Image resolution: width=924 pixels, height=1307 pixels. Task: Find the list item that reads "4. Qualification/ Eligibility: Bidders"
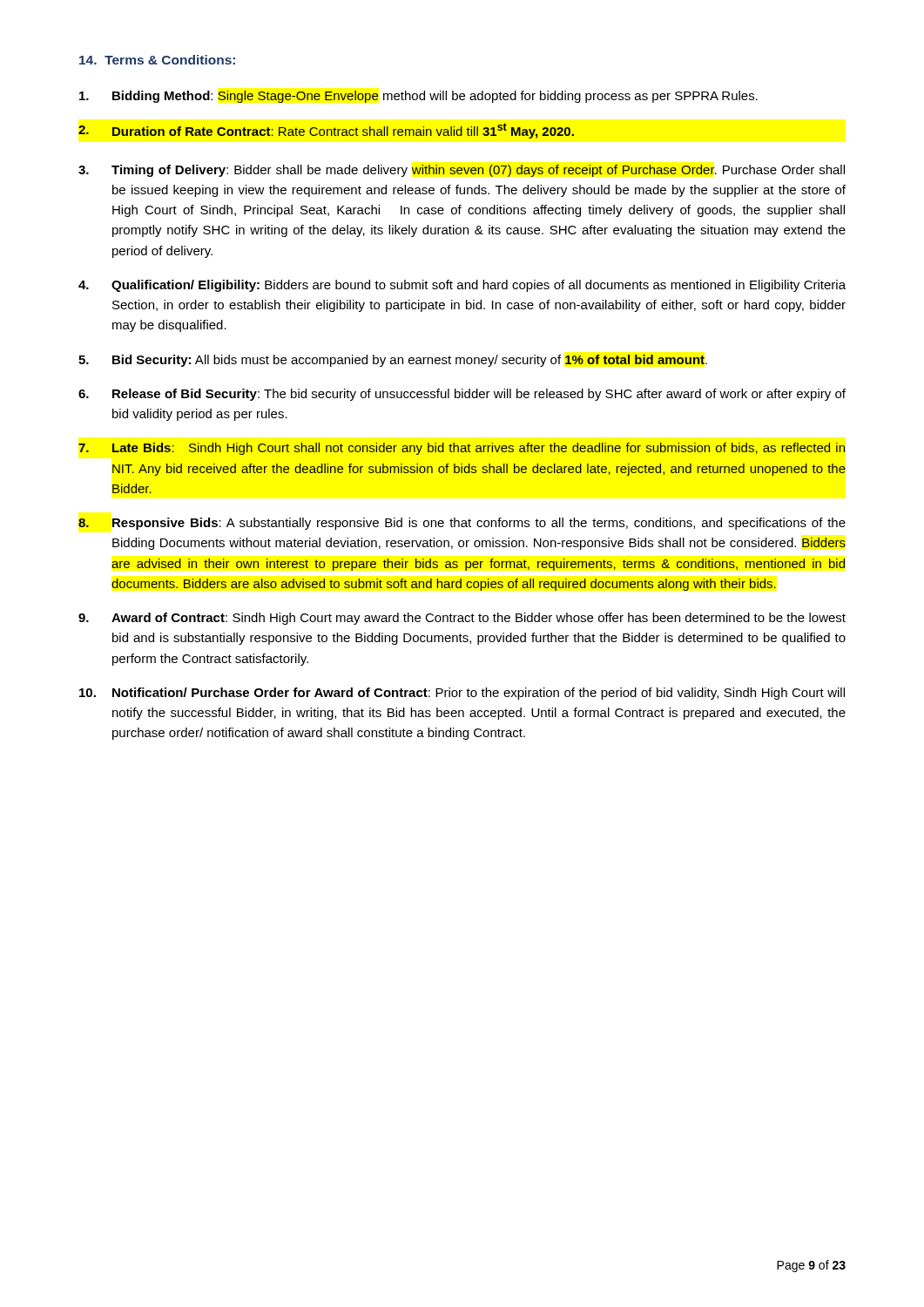(462, 305)
